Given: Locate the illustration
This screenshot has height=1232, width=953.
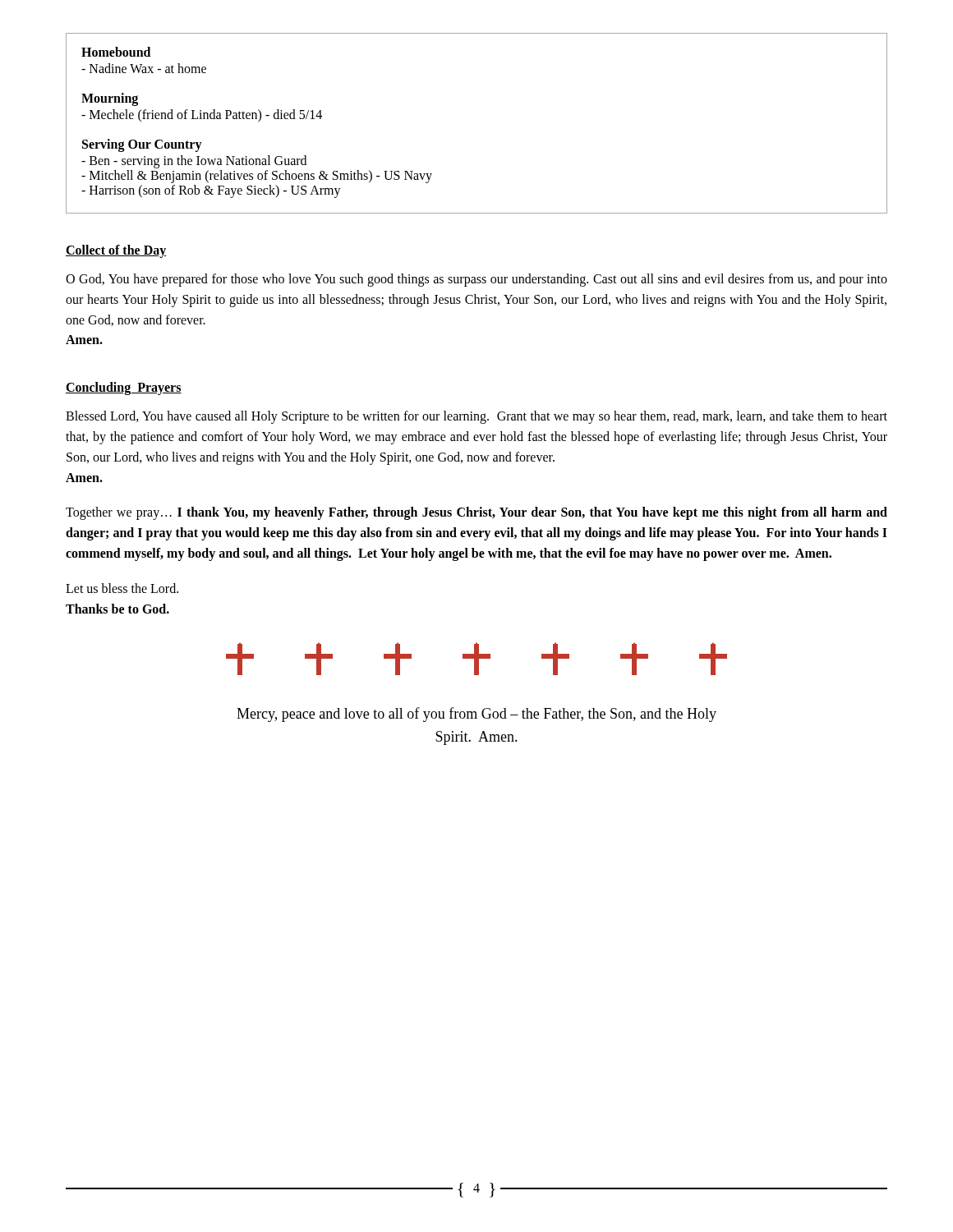Looking at the screenshot, I should click(x=476, y=661).
